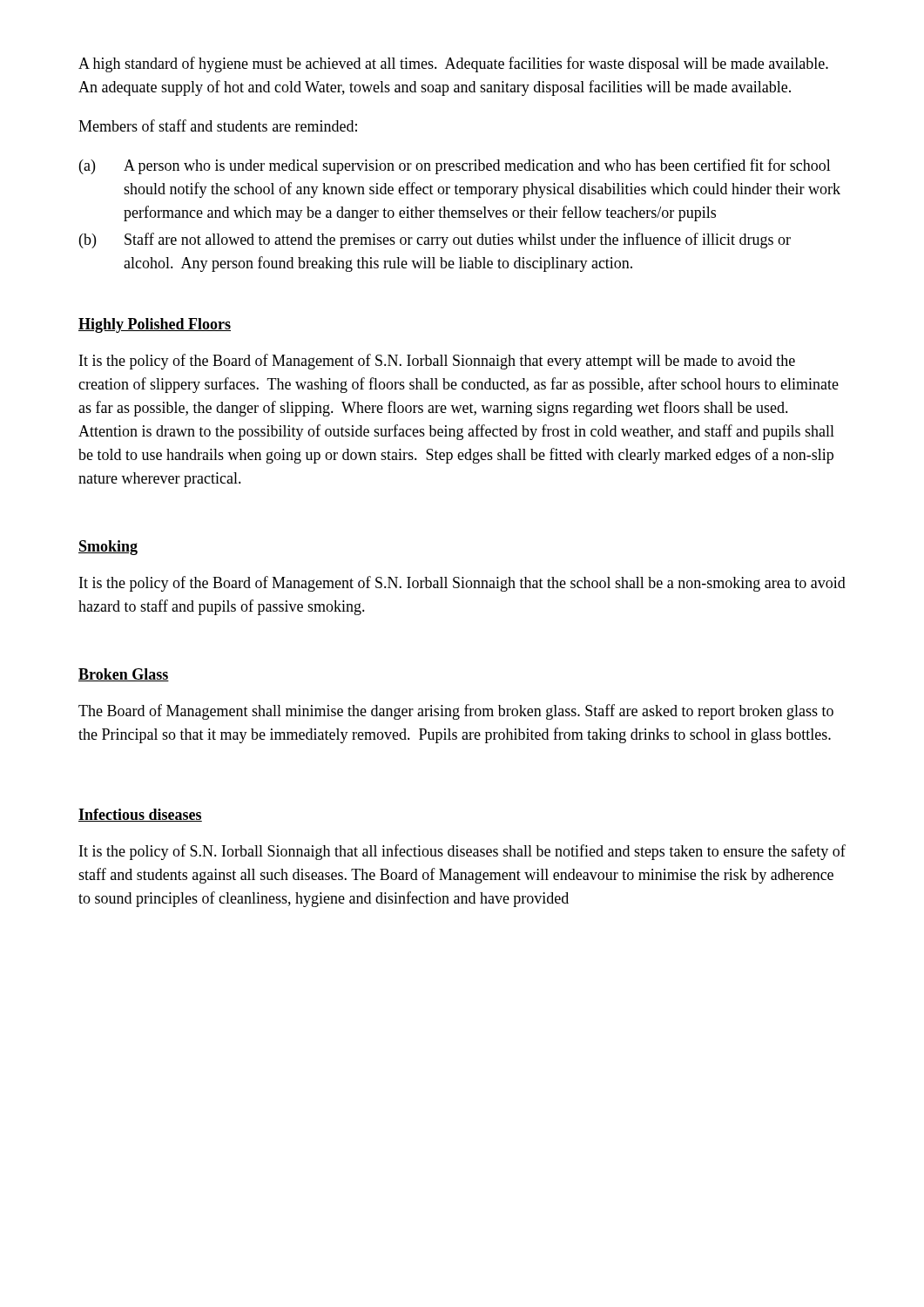
Task: Find the block starting "Members of staff and students"
Action: [x=218, y=126]
